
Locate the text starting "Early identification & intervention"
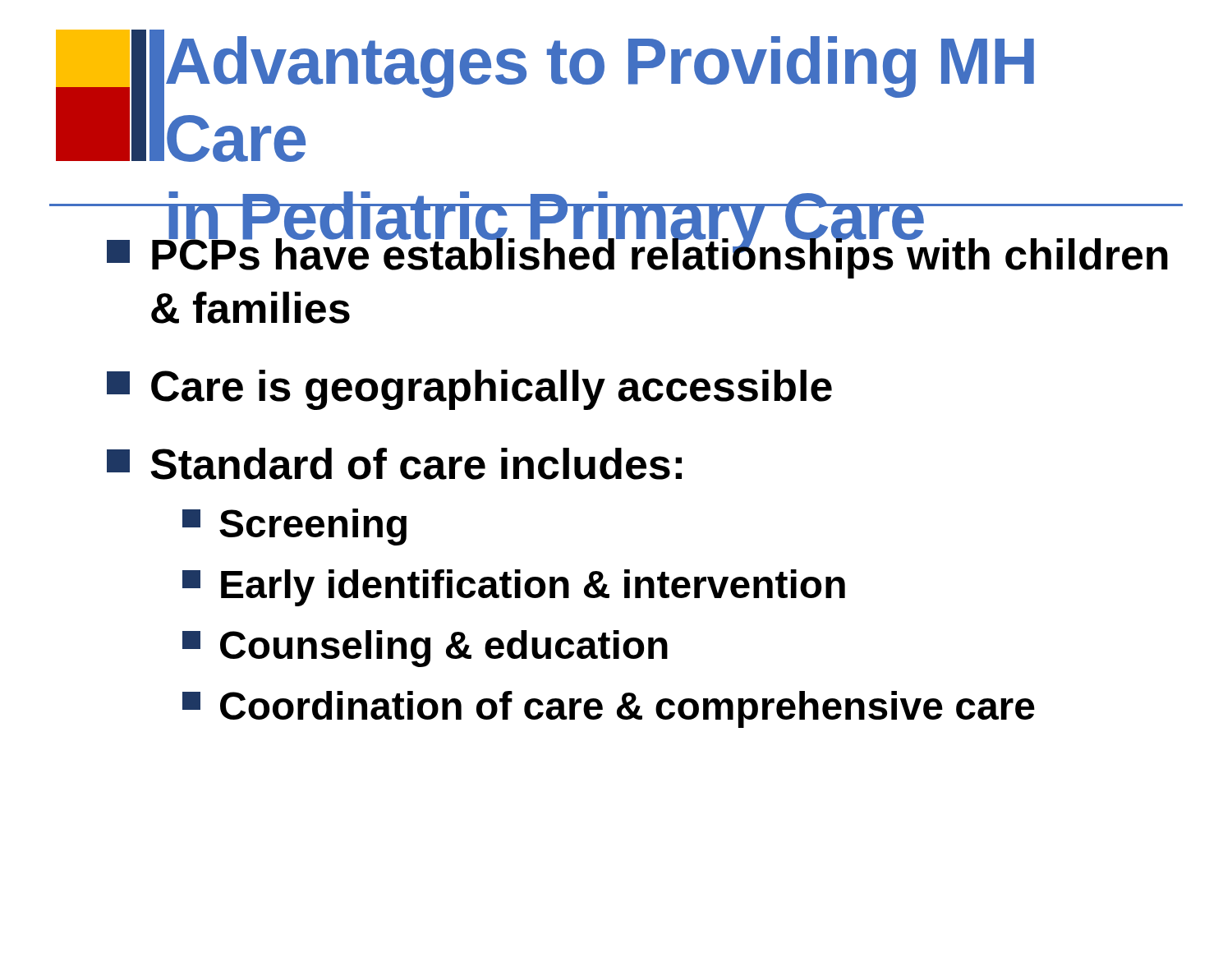point(515,585)
